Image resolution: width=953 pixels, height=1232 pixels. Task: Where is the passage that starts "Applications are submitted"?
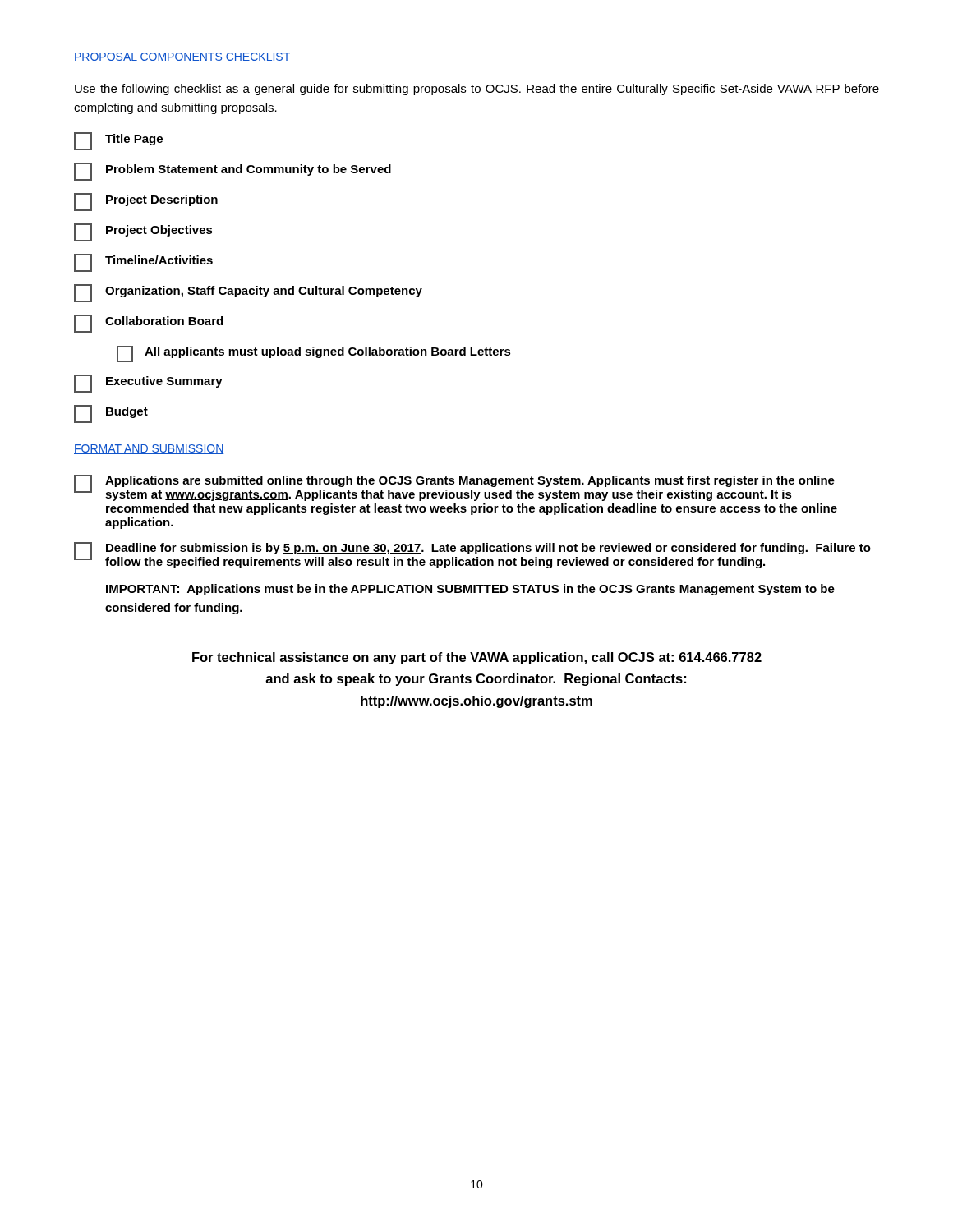476,501
